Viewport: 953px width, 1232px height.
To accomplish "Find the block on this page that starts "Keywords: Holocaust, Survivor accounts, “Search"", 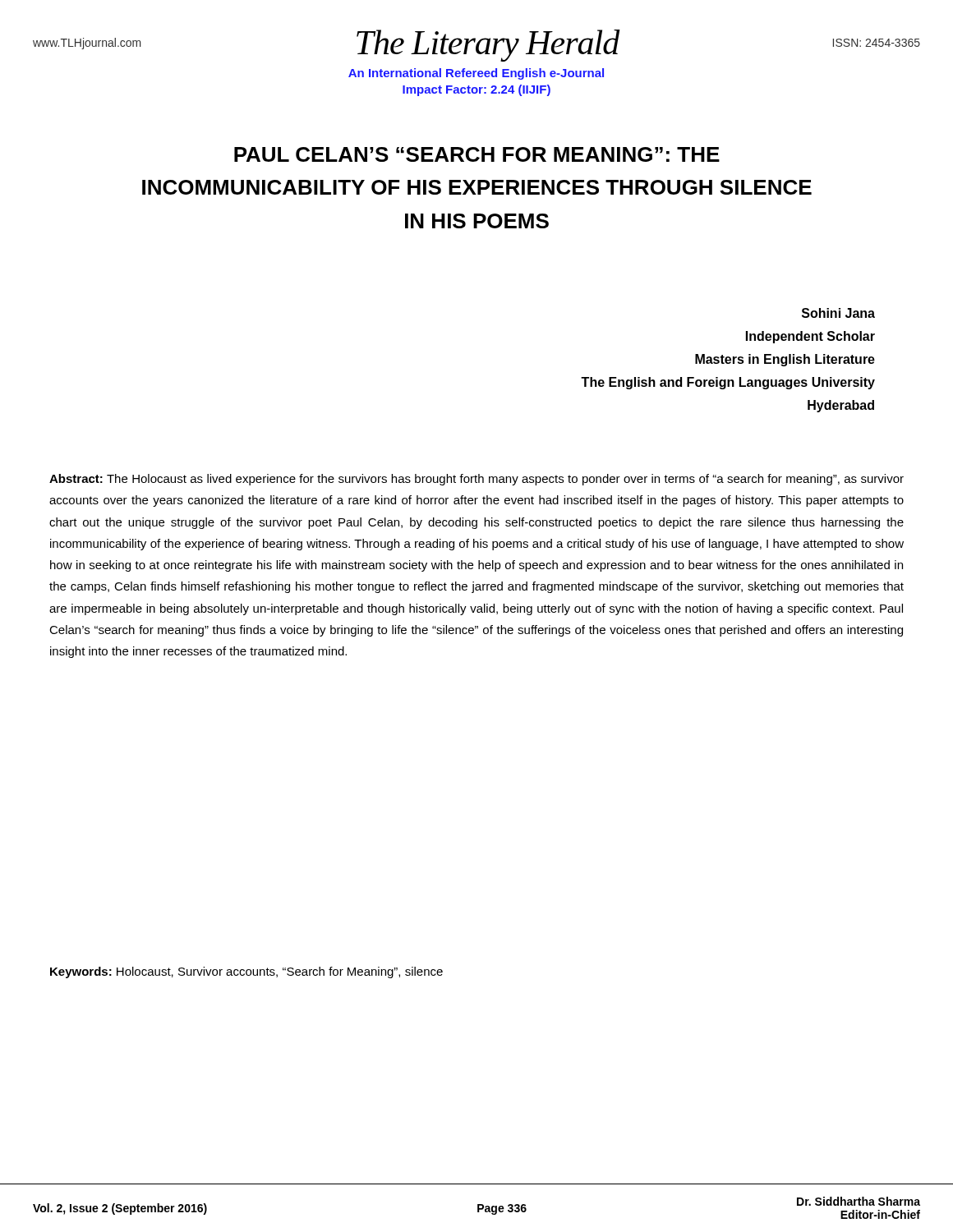I will tap(246, 971).
